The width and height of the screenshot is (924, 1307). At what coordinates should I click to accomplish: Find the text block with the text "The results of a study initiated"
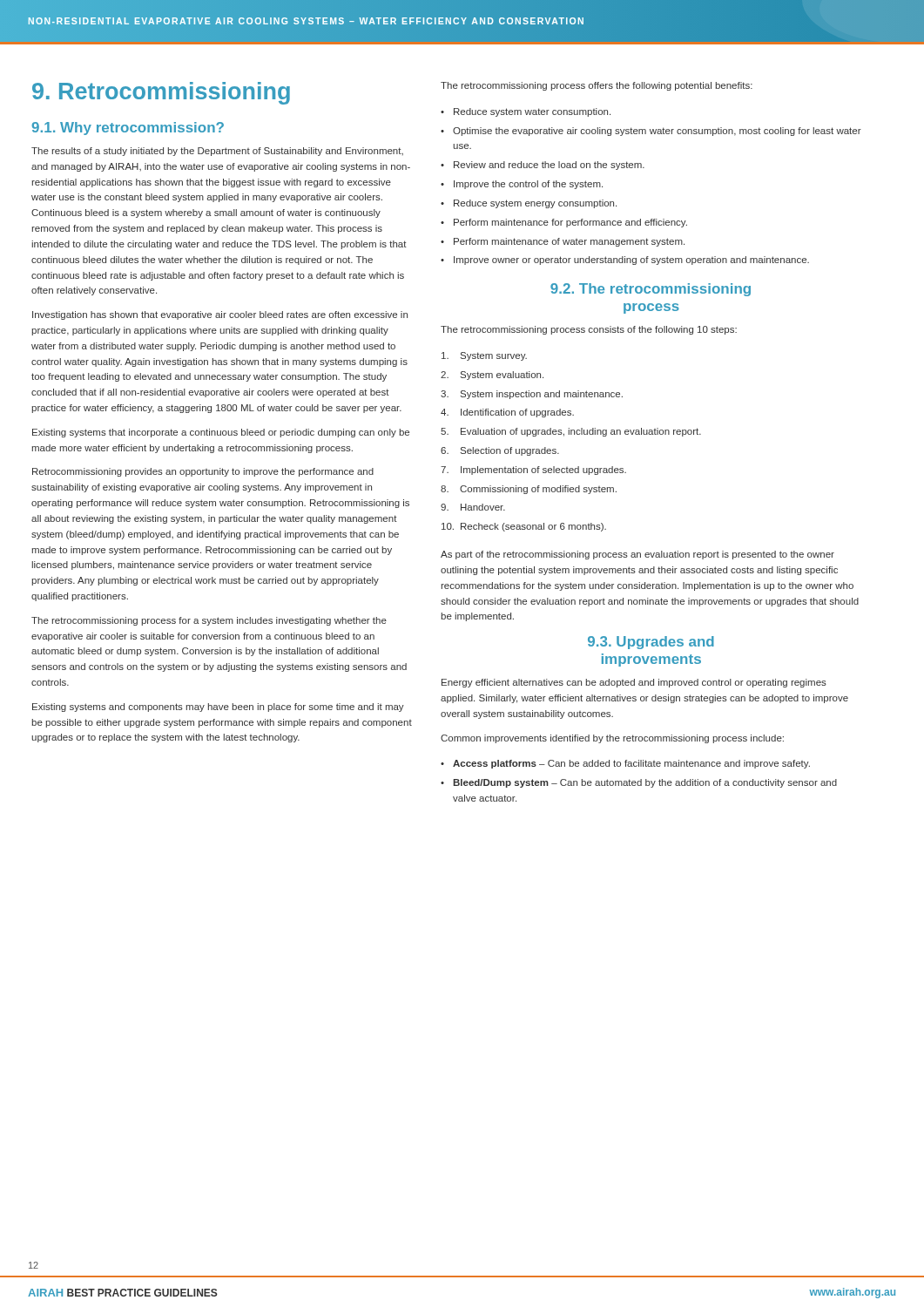point(222,221)
